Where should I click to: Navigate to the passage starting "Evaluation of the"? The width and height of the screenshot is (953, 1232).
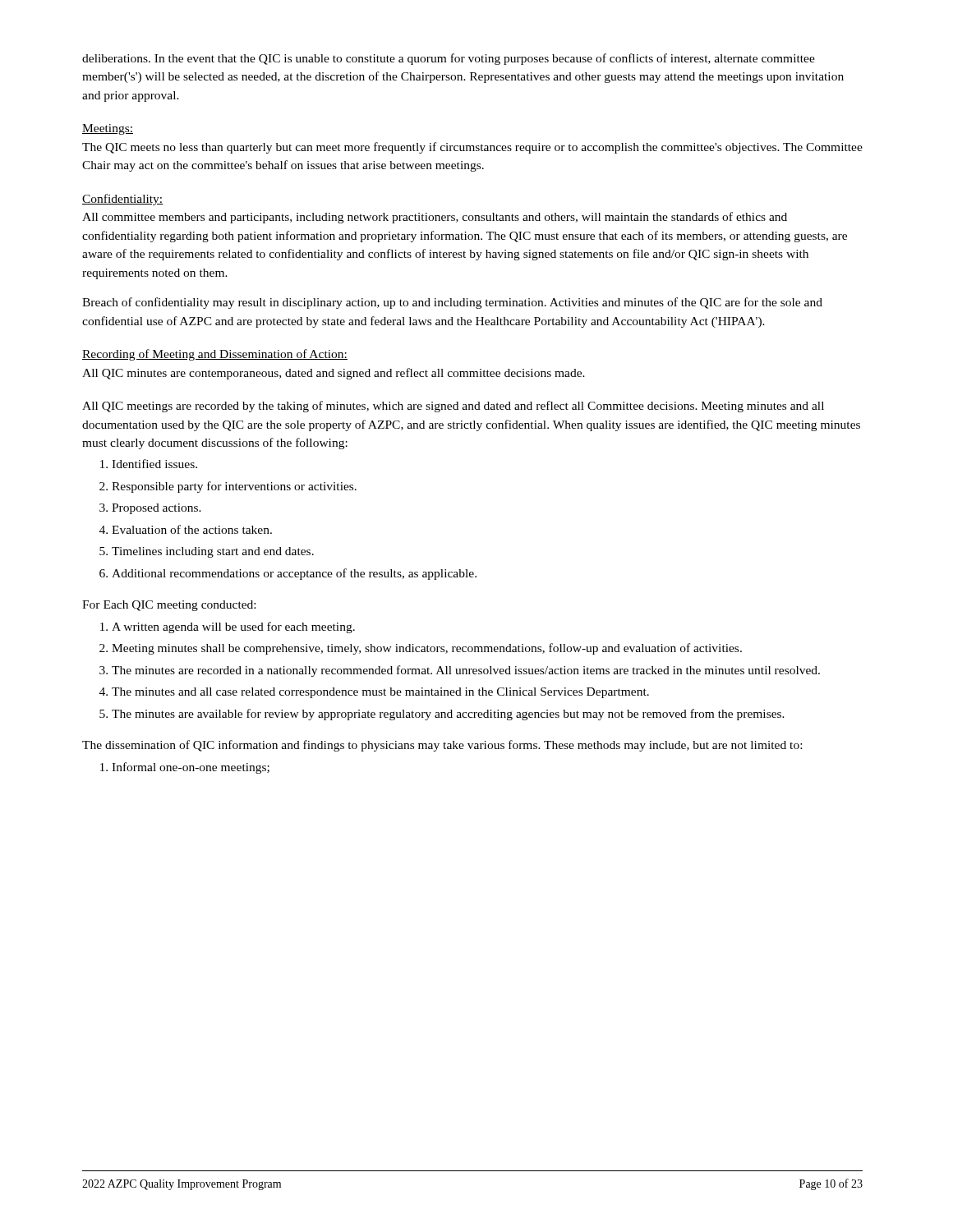tap(192, 529)
